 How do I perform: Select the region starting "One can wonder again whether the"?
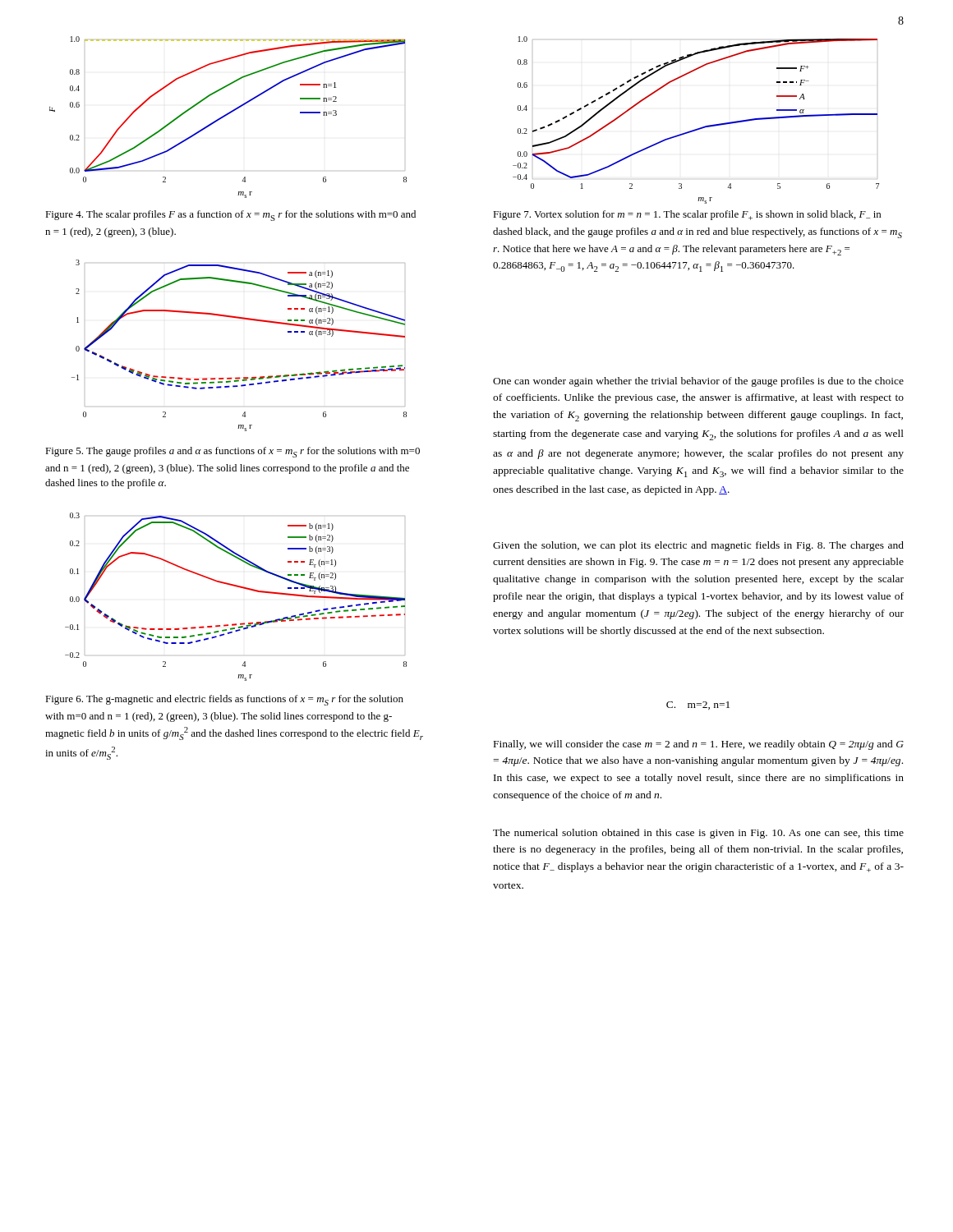698,435
